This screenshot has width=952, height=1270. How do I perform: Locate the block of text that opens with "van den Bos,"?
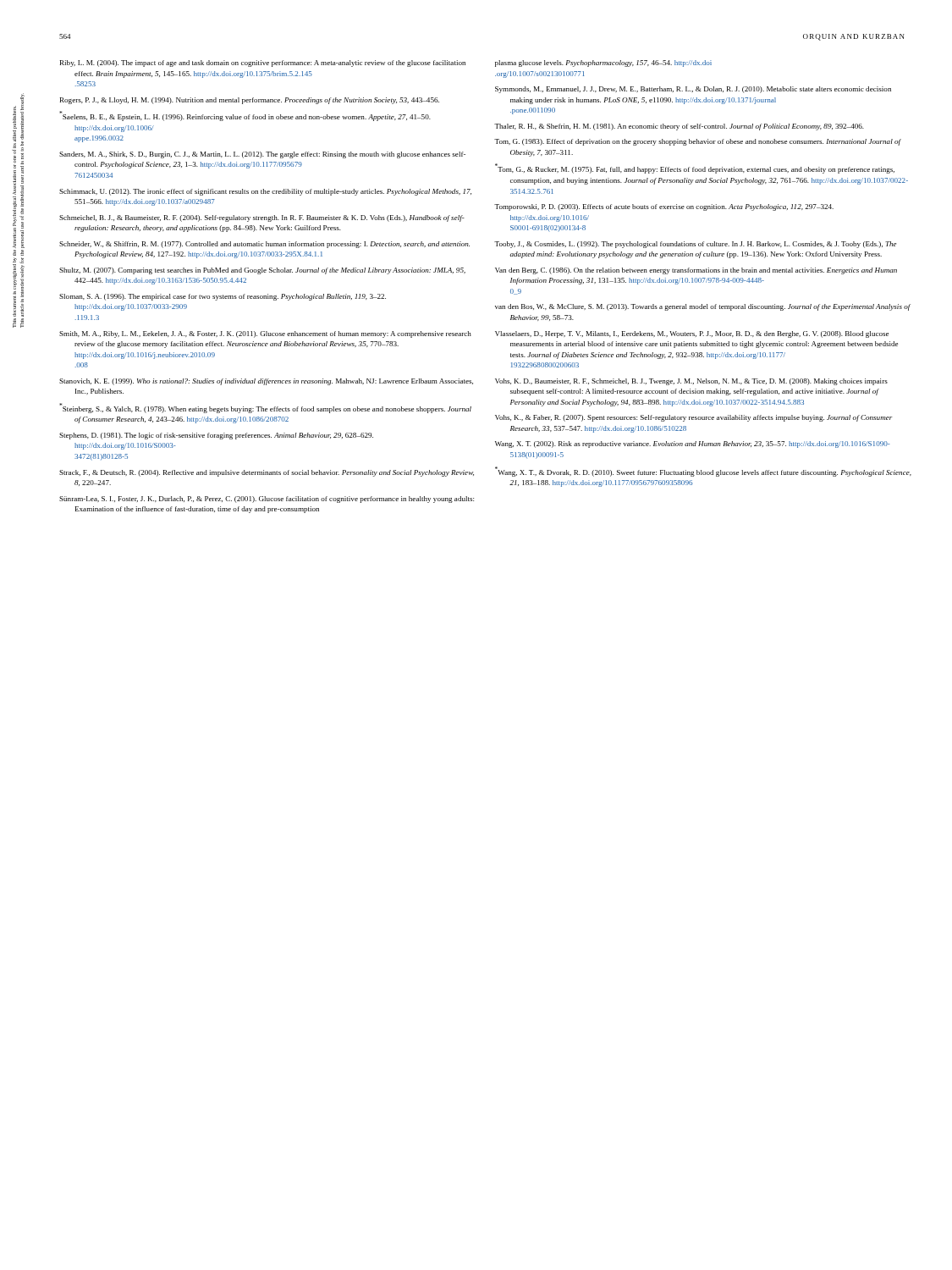[x=702, y=312]
